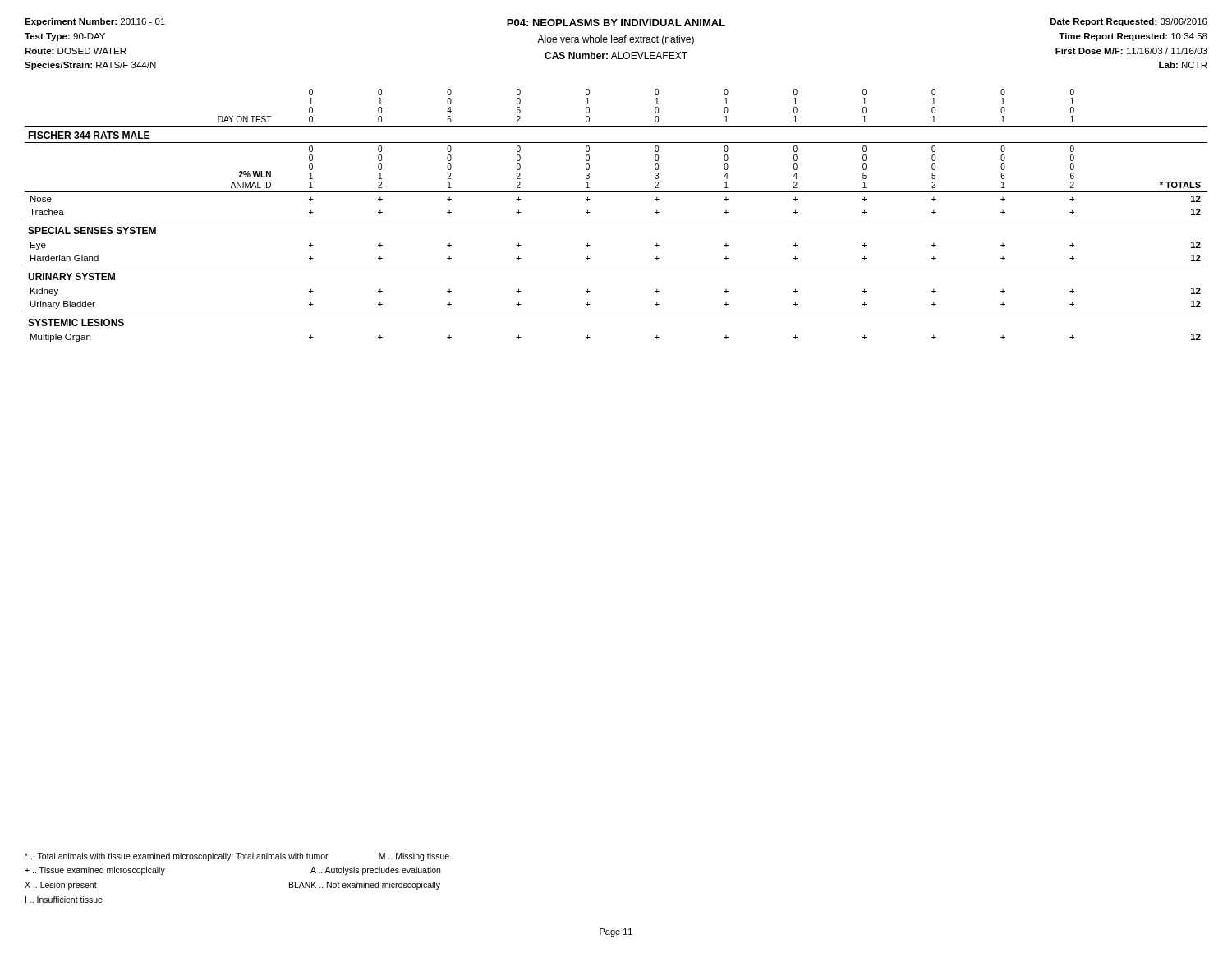1232x953 pixels.
Task: Select the region starting ".. Total animals with tissue examined microscopically; Total"
Action: [x=237, y=857]
